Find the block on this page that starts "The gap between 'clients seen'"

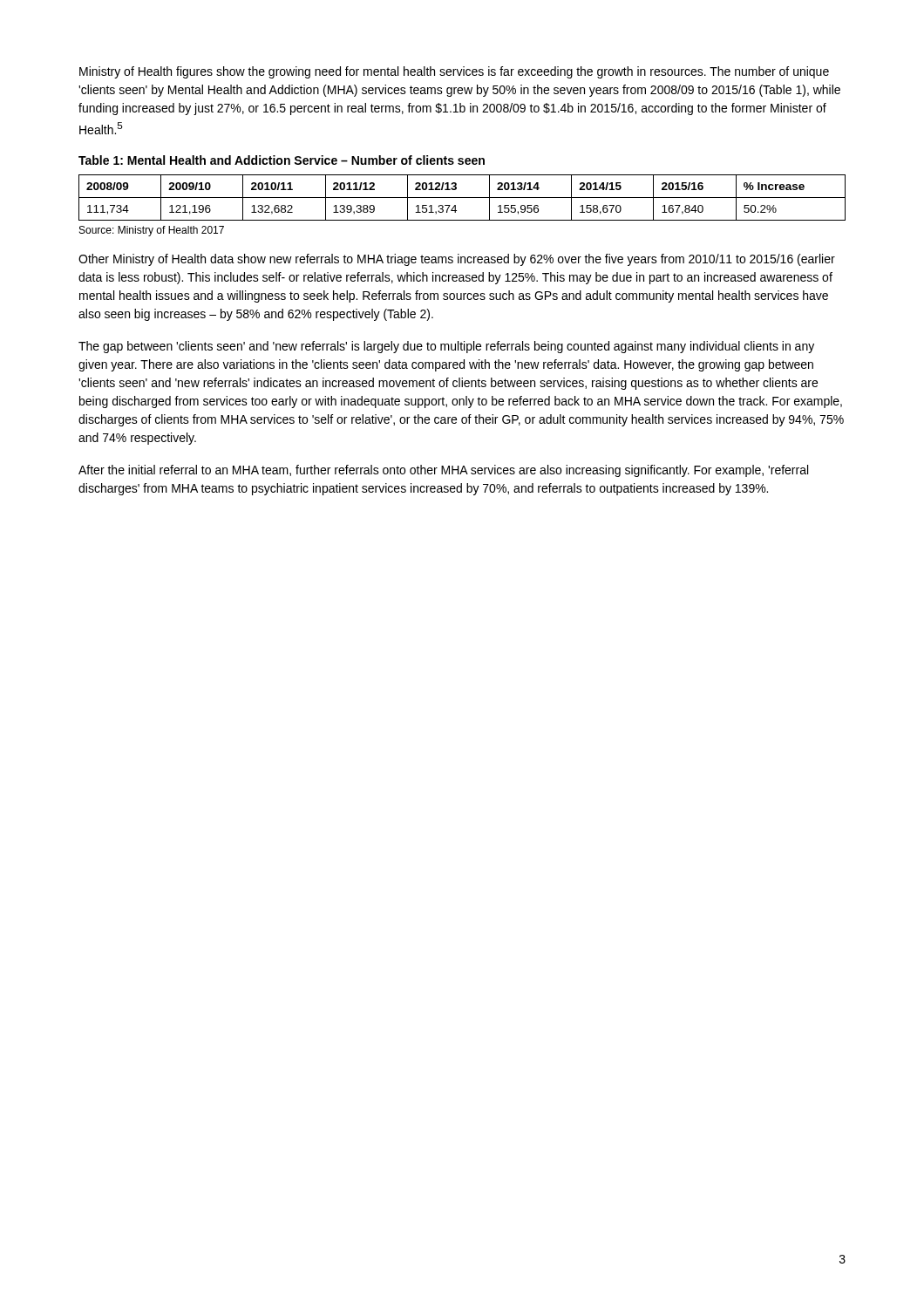[x=461, y=392]
